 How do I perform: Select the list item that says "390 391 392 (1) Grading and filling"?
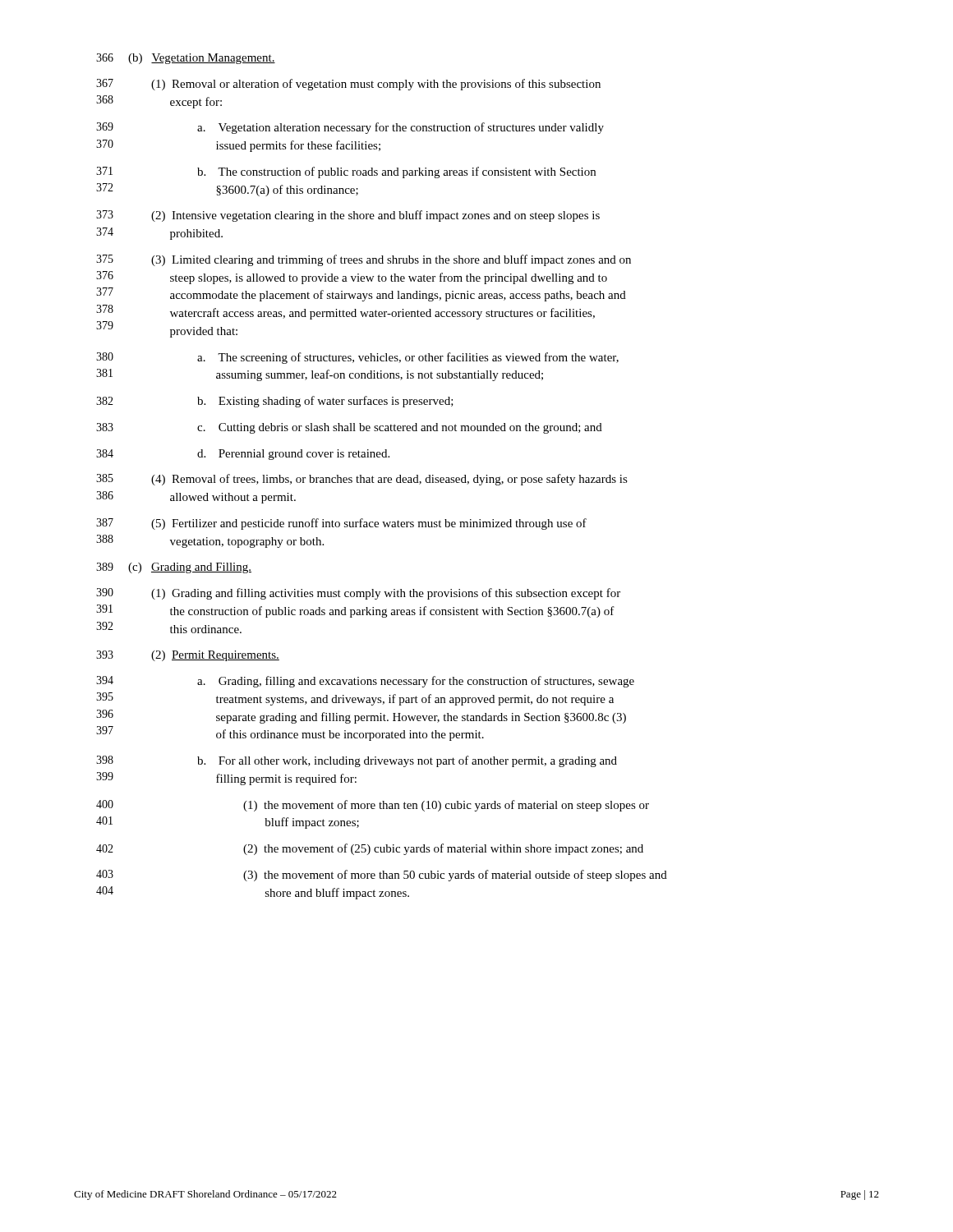pyautogui.click(x=476, y=612)
